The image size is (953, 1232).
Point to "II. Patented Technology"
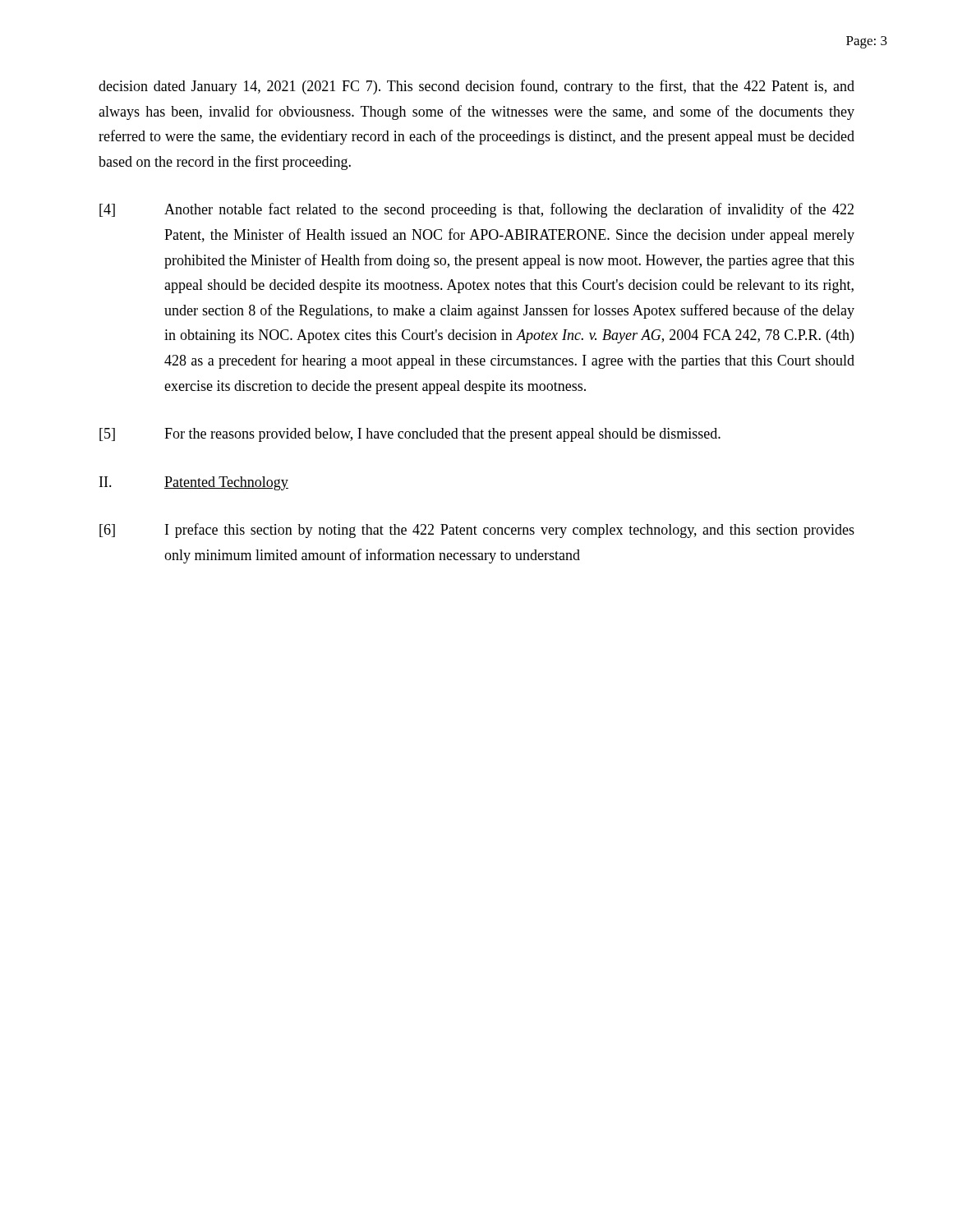(193, 482)
